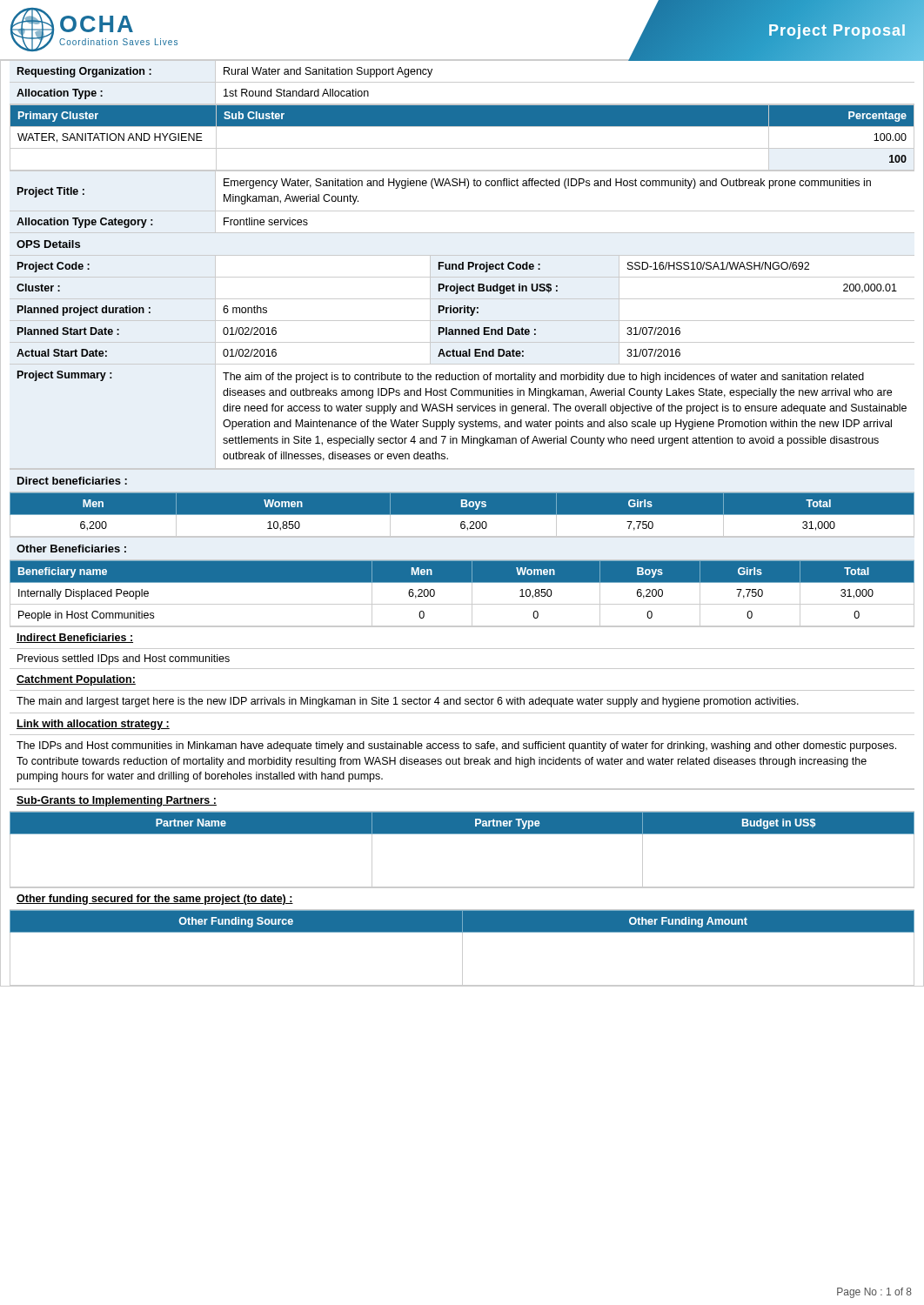Select the text starting "The IDPs and Host communities in Minkaman"

pos(457,761)
